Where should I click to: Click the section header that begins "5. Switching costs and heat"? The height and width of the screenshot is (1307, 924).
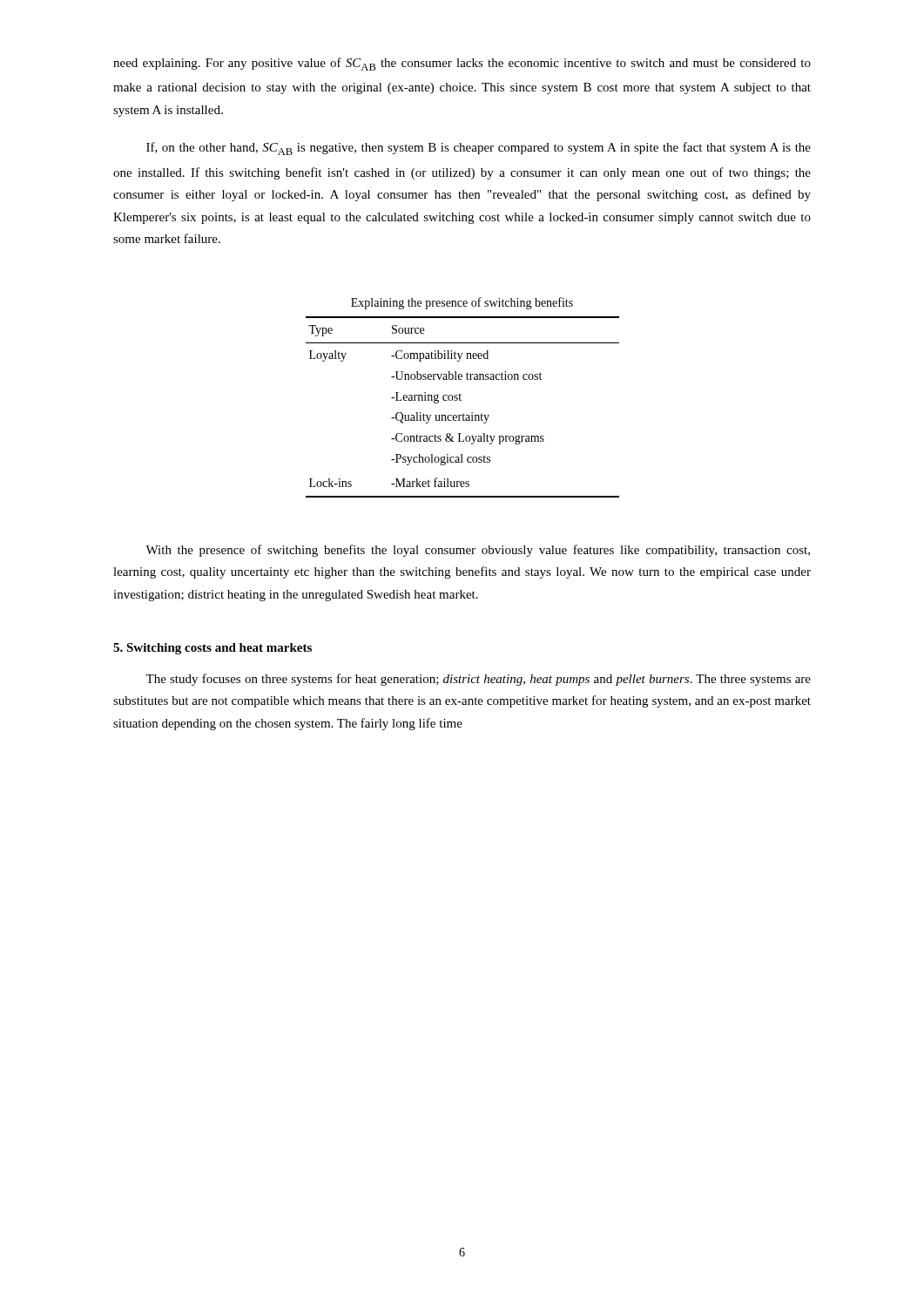tap(212, 649)
